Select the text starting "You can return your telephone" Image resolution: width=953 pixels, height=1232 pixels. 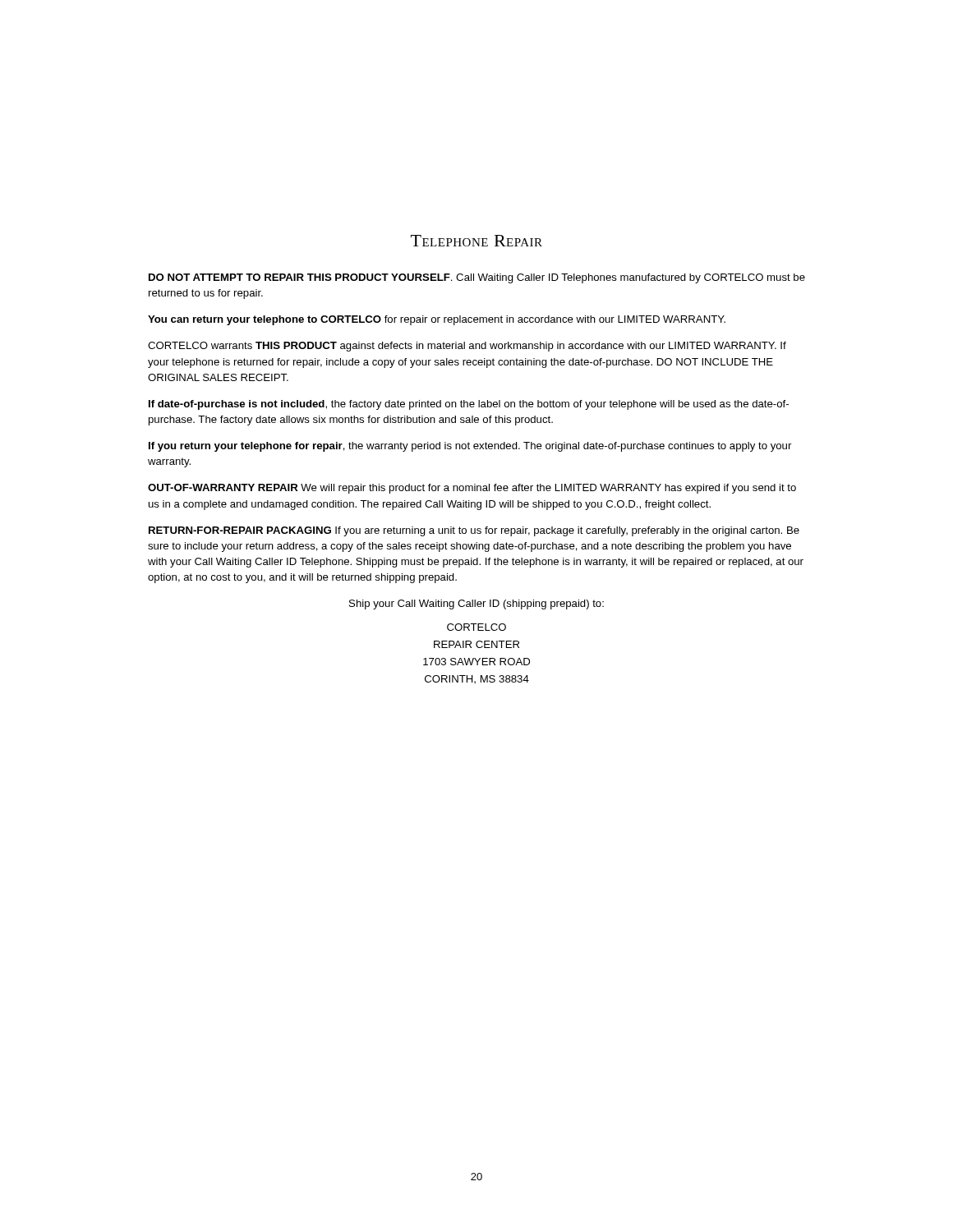(x=437, y=319)
